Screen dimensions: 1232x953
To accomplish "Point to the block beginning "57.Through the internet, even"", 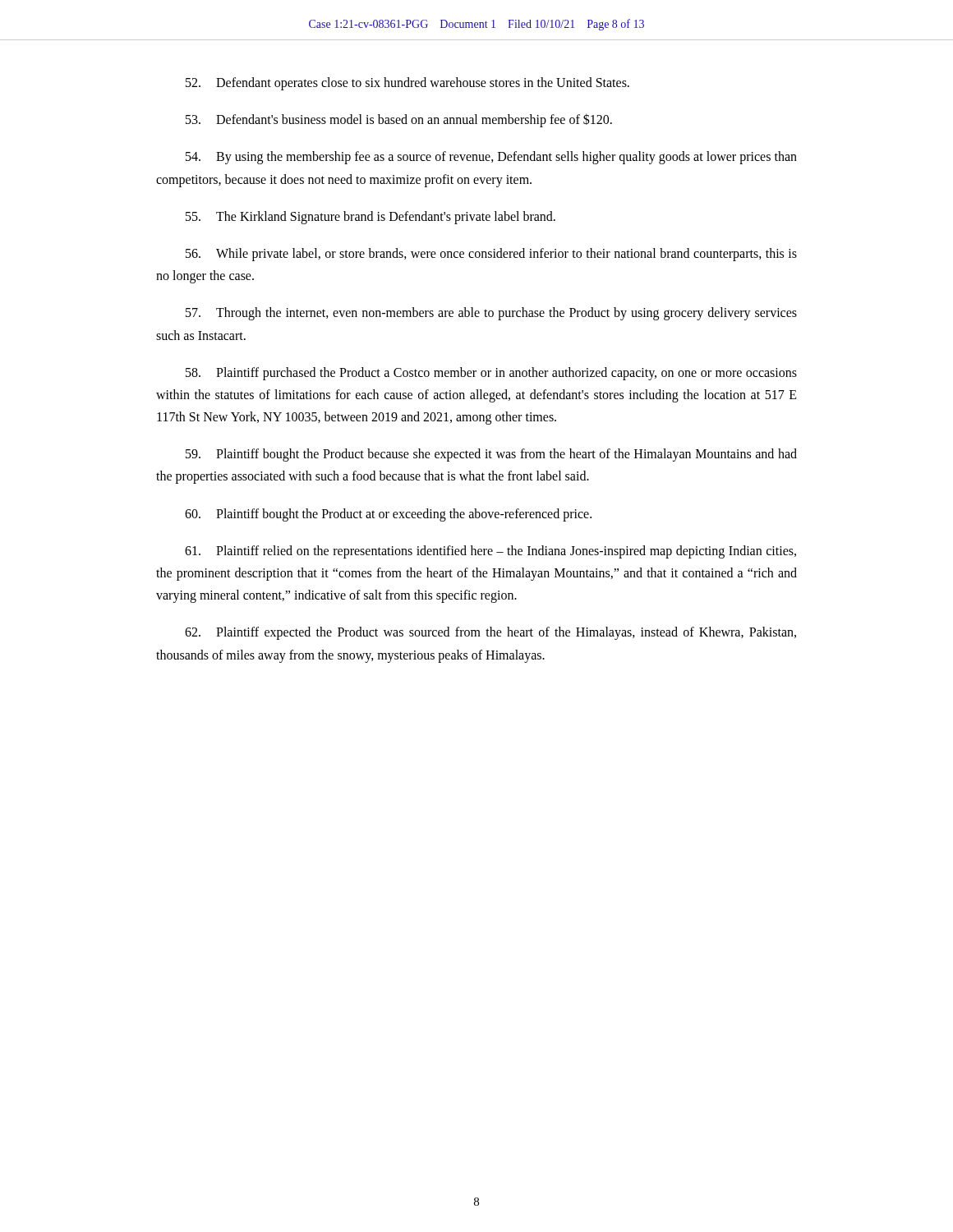I will [x=476, y=322].
